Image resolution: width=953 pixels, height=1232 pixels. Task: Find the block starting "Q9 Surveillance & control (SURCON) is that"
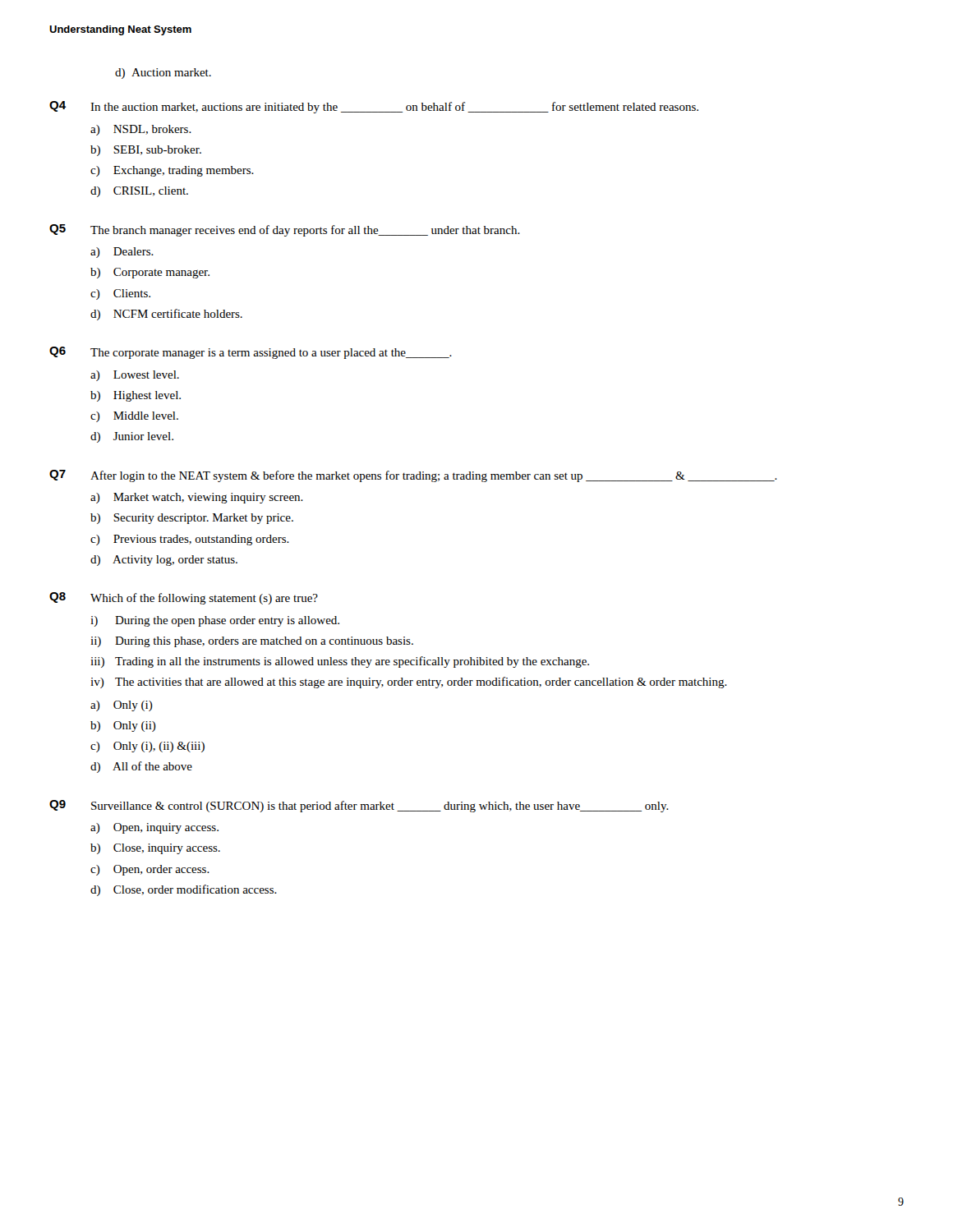359,806
